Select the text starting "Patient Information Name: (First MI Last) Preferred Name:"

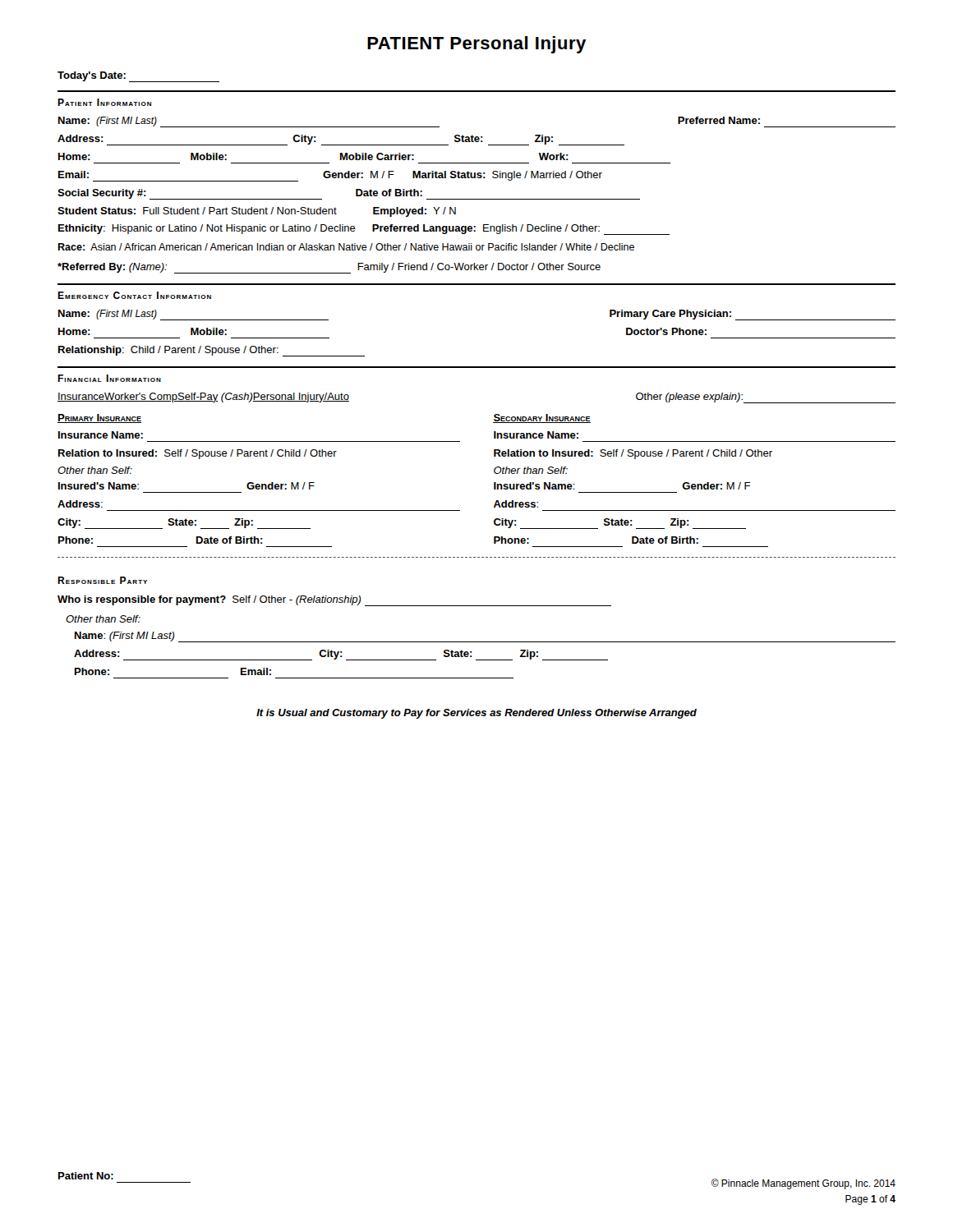476,185
